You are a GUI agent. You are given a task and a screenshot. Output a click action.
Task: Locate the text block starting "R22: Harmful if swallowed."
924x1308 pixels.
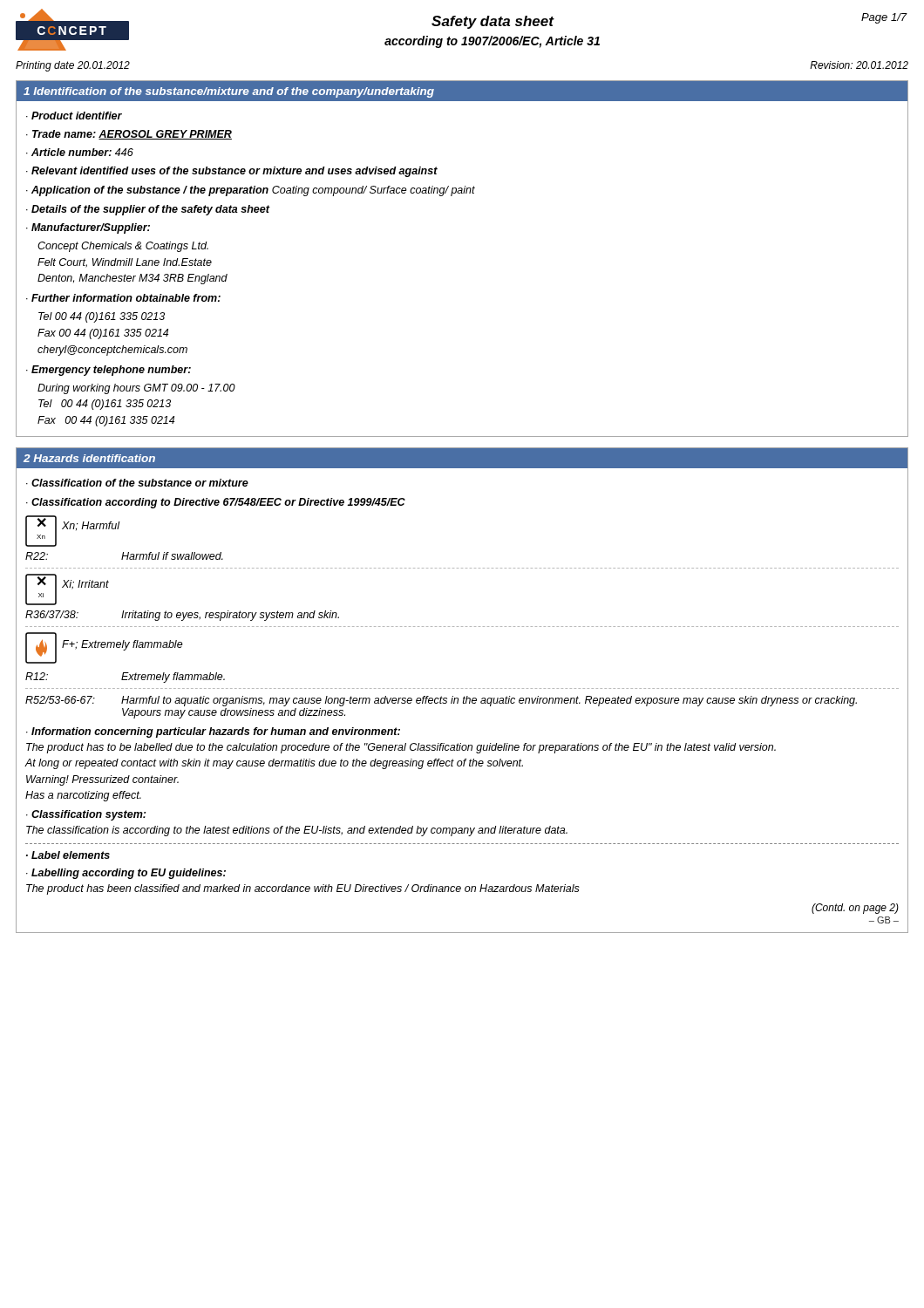462,556
